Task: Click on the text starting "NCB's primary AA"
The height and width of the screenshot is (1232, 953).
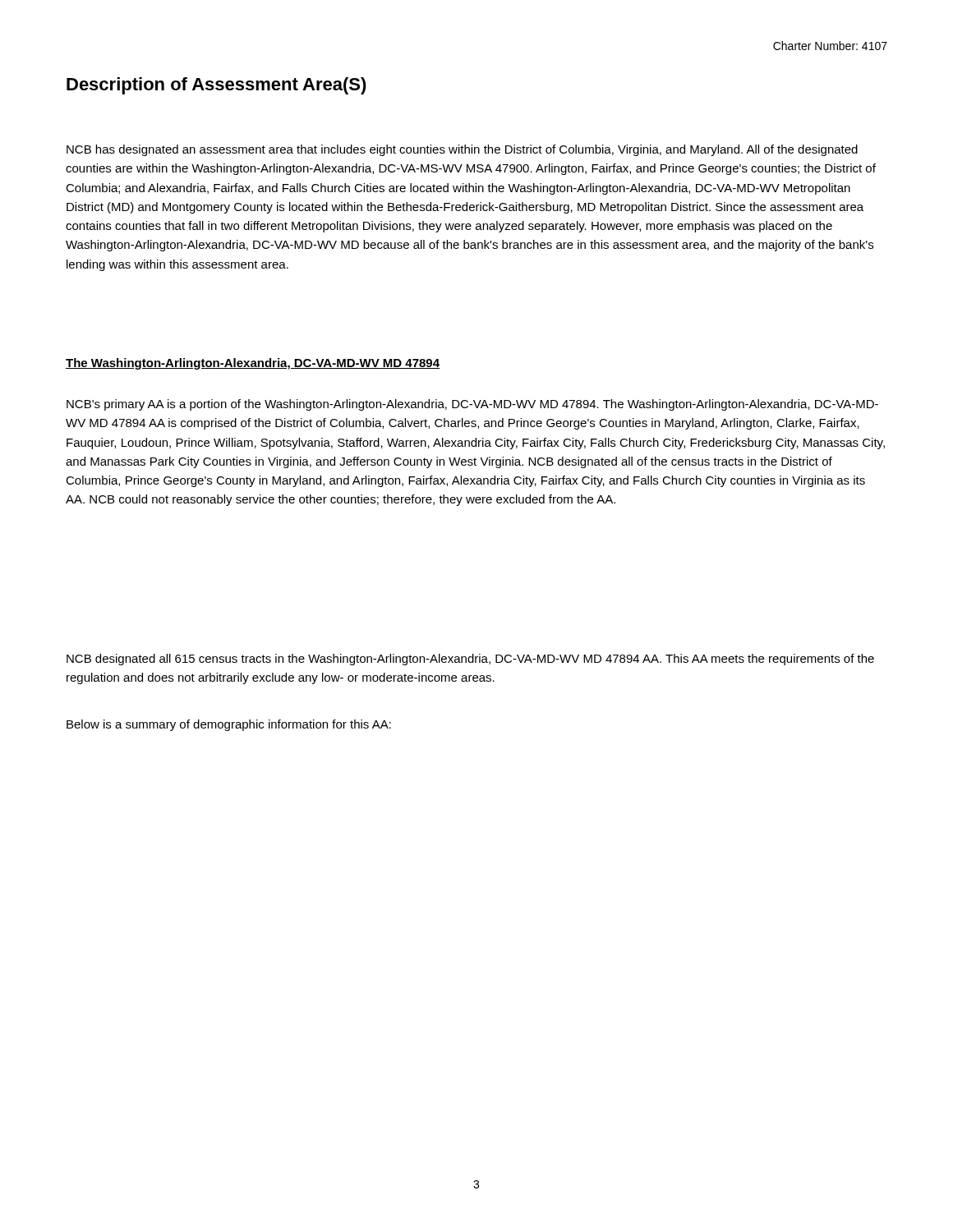Action: click(x=476, y=451)
